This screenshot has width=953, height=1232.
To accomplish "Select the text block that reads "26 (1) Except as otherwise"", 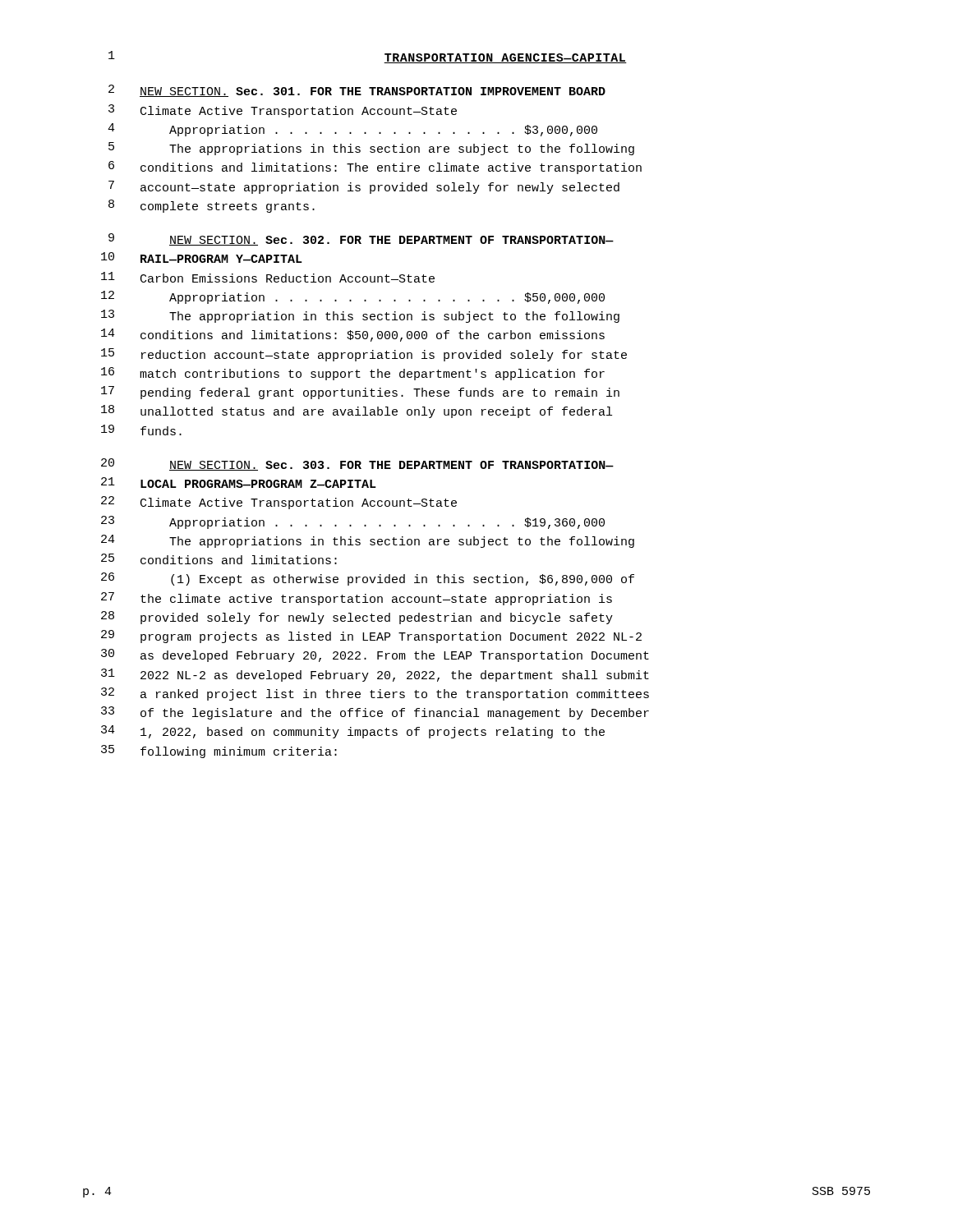I will click(476, 667).
